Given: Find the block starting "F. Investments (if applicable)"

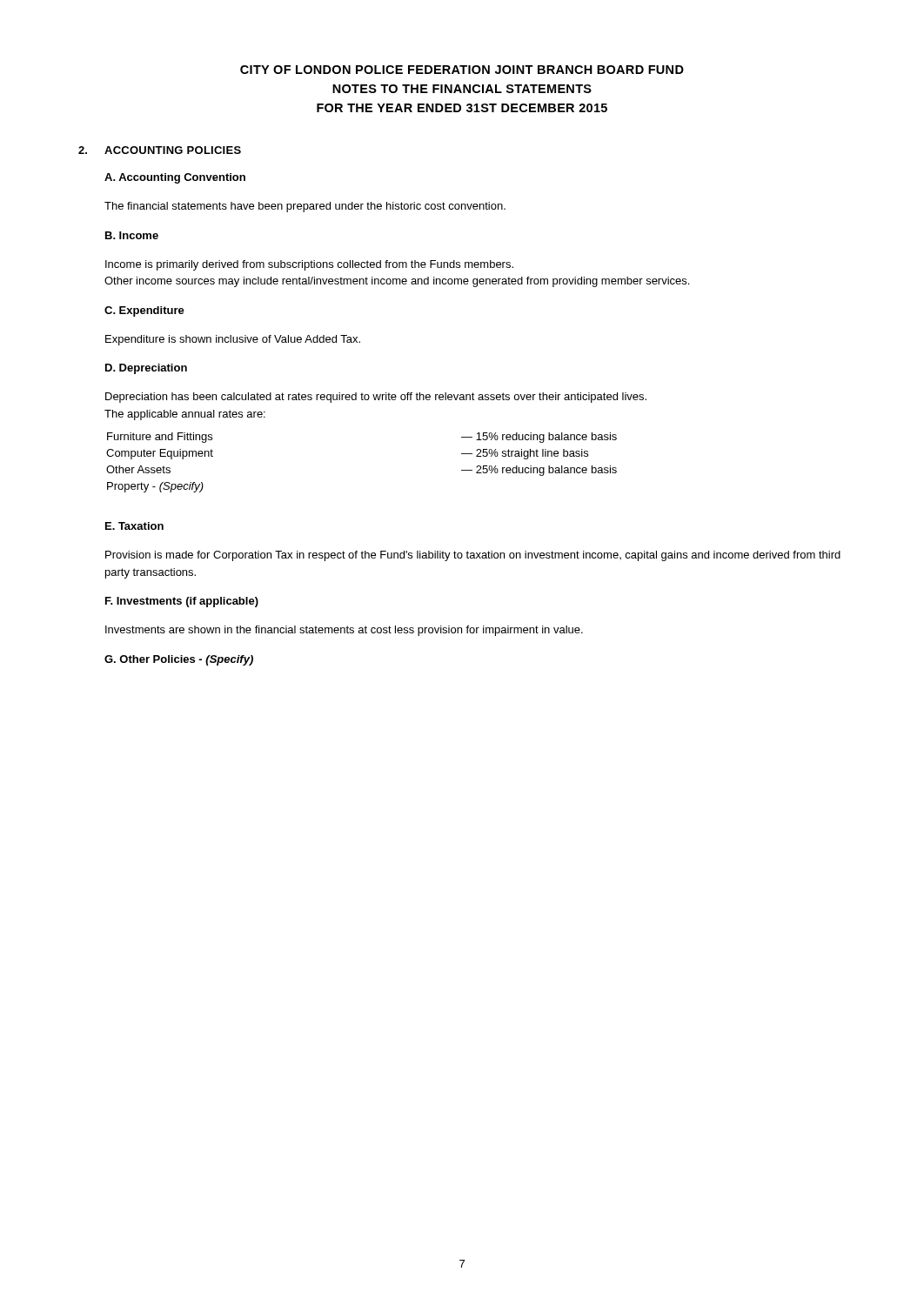Looking at the screenshot, I should click(x=182, y=602).
